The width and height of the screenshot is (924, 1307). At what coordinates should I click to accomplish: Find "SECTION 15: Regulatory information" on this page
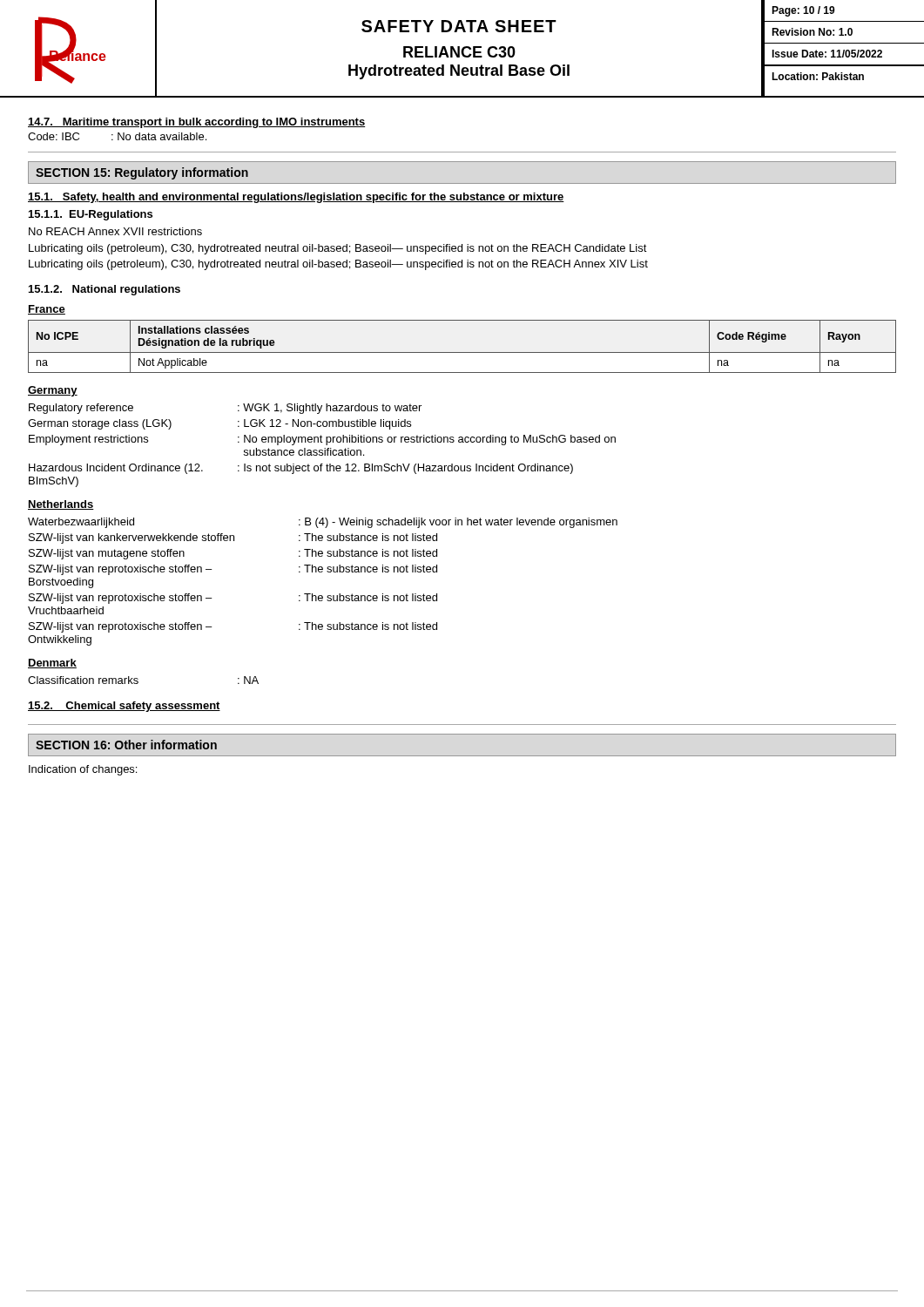tap(142, 173)
